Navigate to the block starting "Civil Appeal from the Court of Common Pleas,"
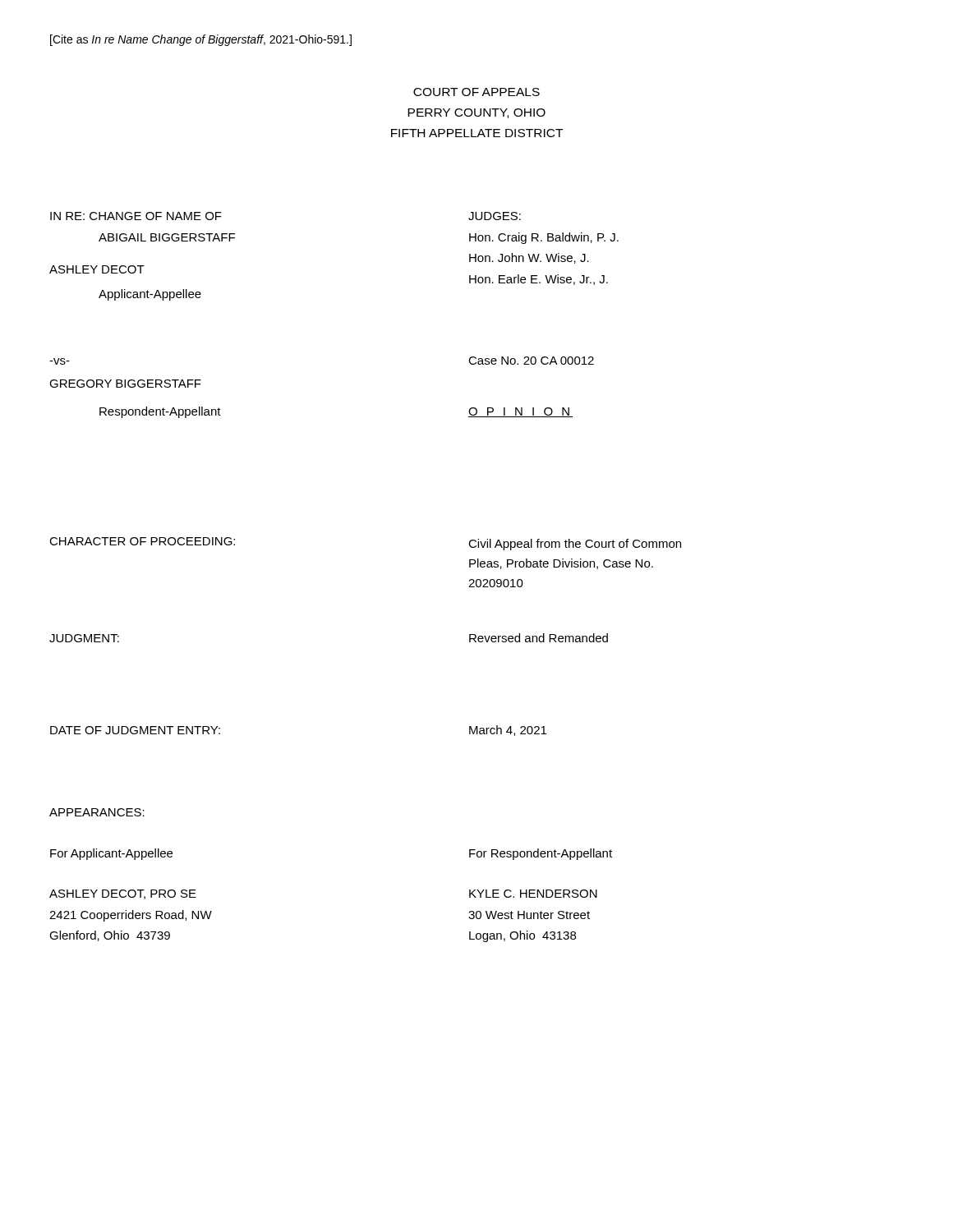Viewport: 953px width, 1232px height. [x=575, y=563]
